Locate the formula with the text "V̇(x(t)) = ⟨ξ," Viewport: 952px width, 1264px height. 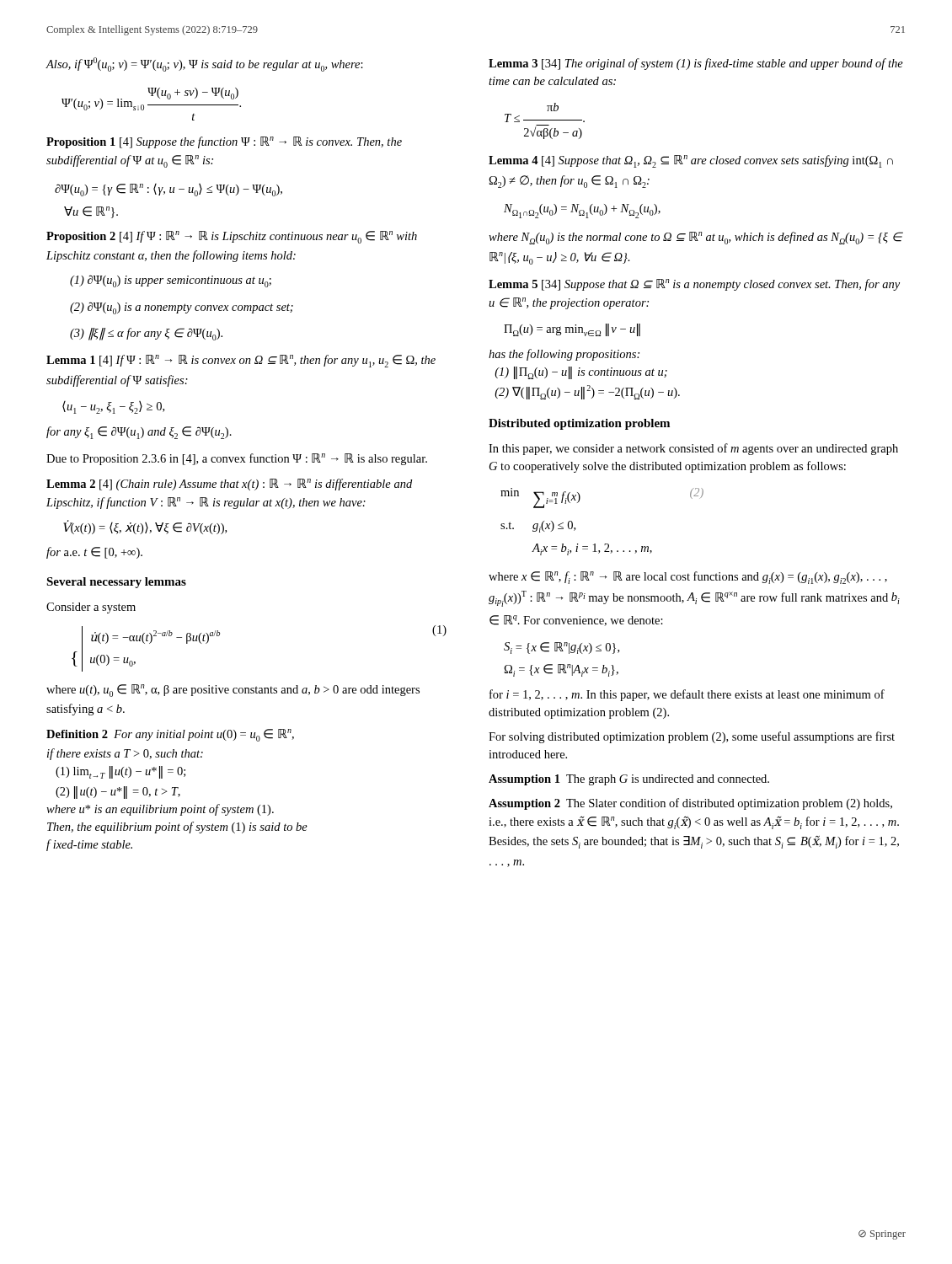coord(145,527)
